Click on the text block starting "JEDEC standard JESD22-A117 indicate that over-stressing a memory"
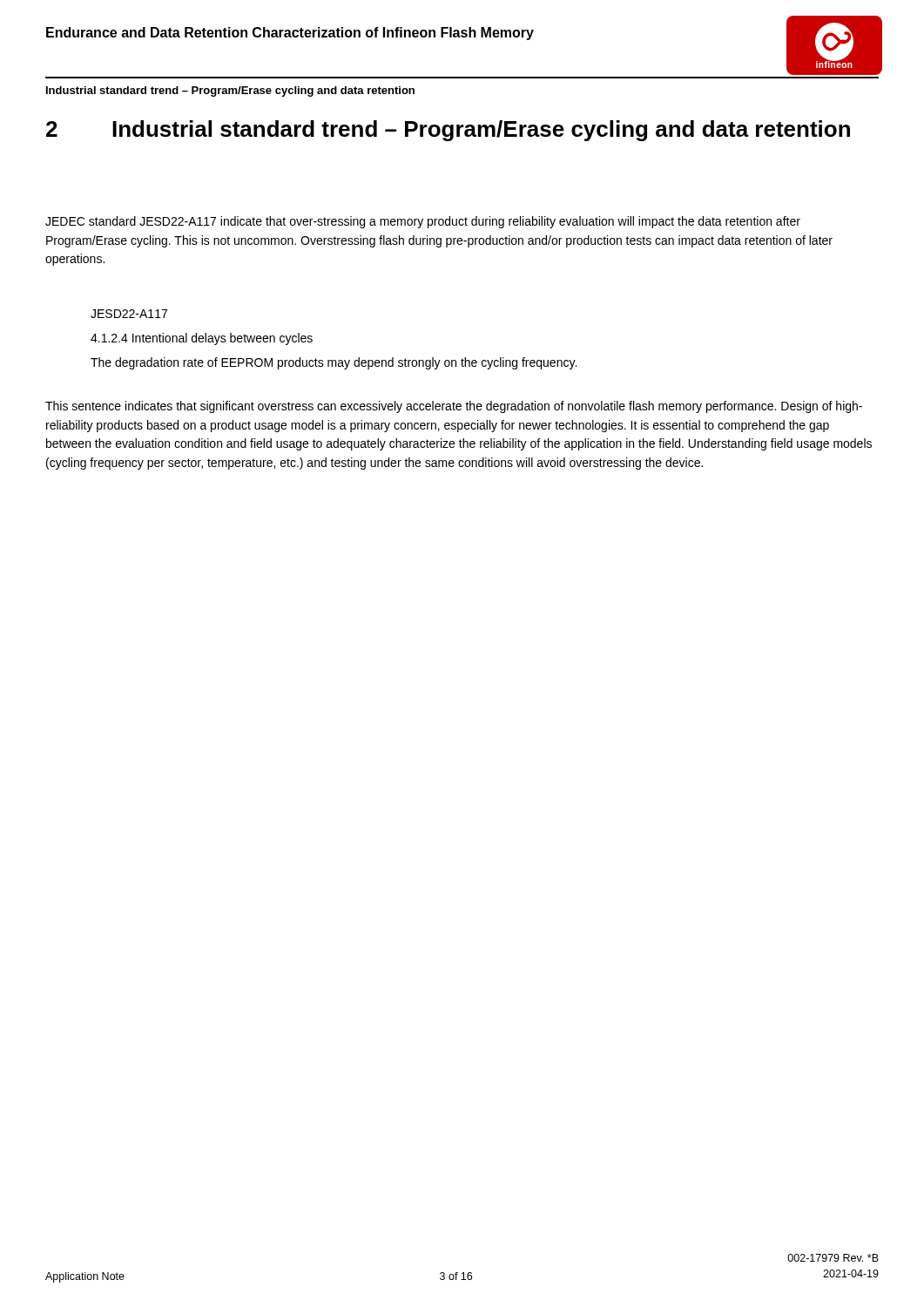The image size is (924, 1307). point(462,241)
